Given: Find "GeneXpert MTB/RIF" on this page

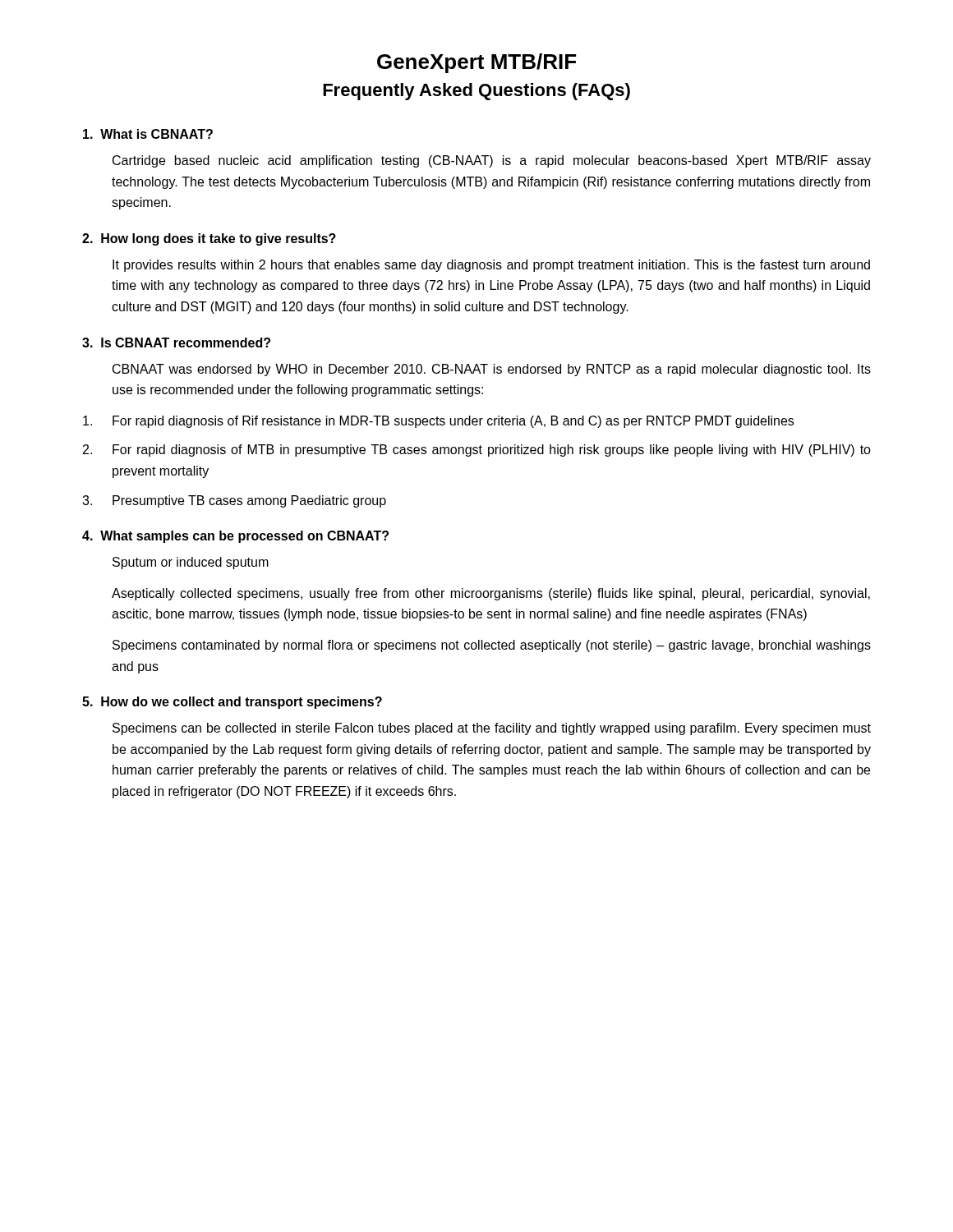Looking at the screenshot, I should coord(476,62).
